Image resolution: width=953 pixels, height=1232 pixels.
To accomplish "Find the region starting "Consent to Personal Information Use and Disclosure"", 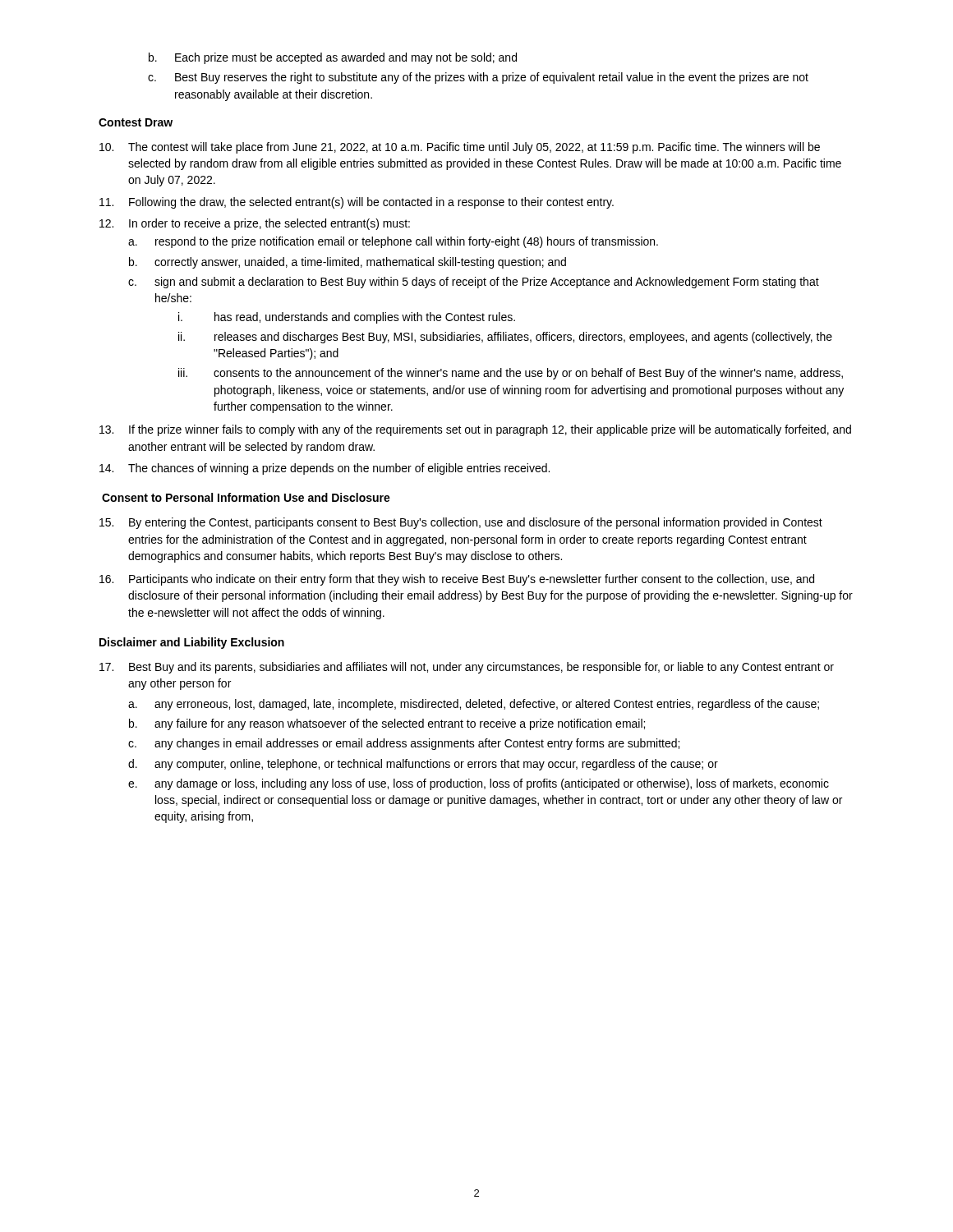I will [246, 498].
